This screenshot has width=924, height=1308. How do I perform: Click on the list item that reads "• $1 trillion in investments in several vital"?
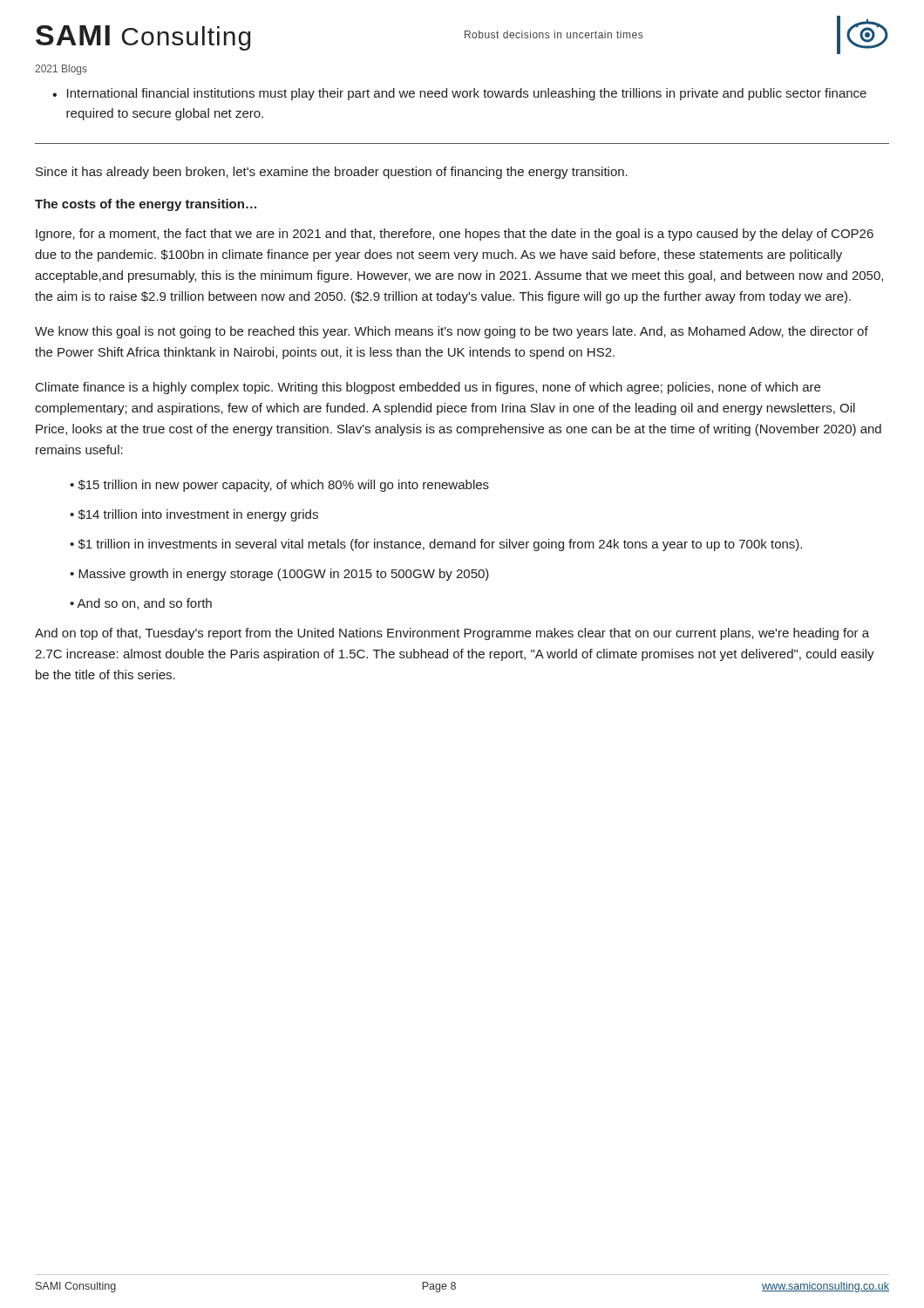pos(436,543)
